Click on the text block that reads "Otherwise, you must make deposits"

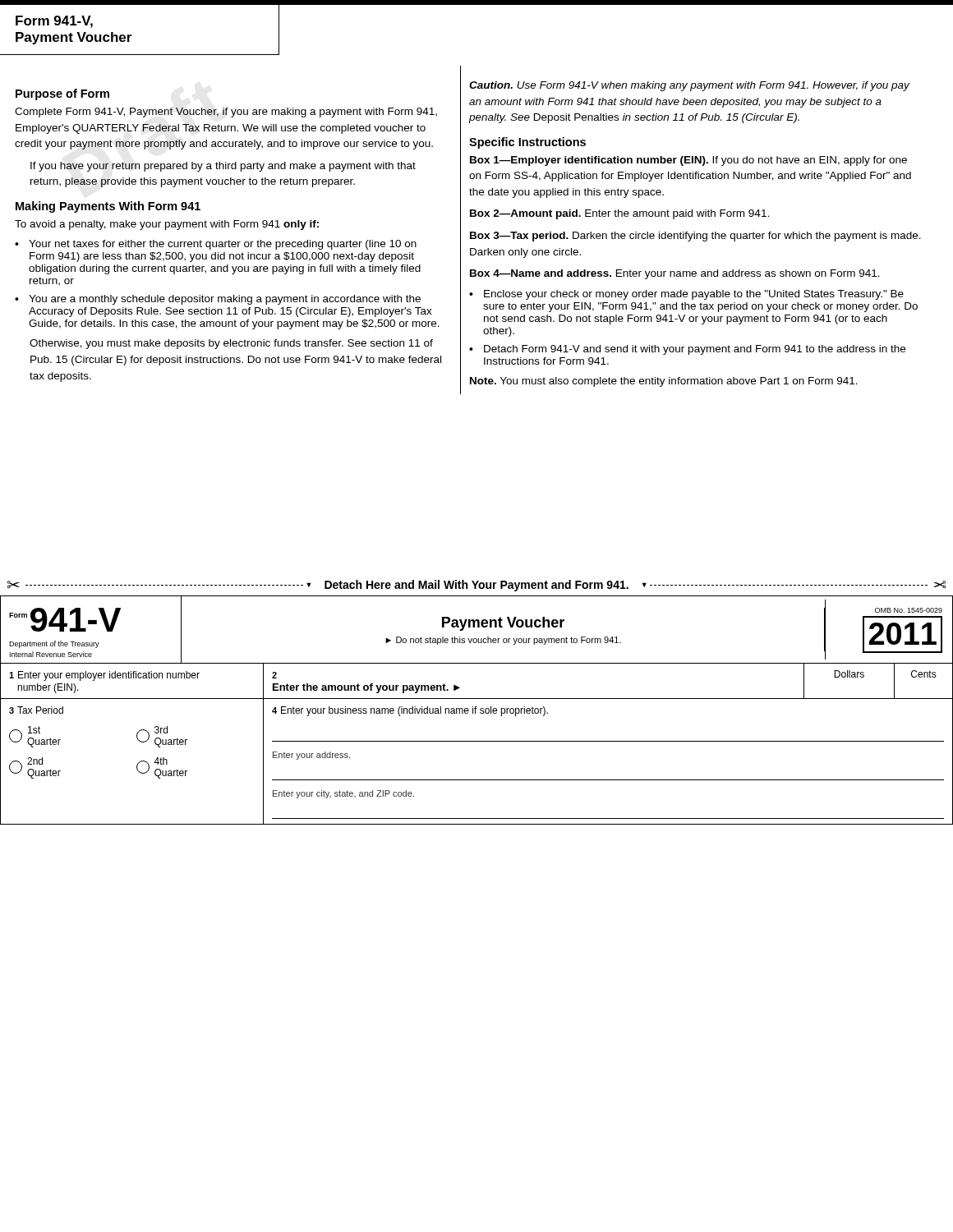(x=237, y=359)
